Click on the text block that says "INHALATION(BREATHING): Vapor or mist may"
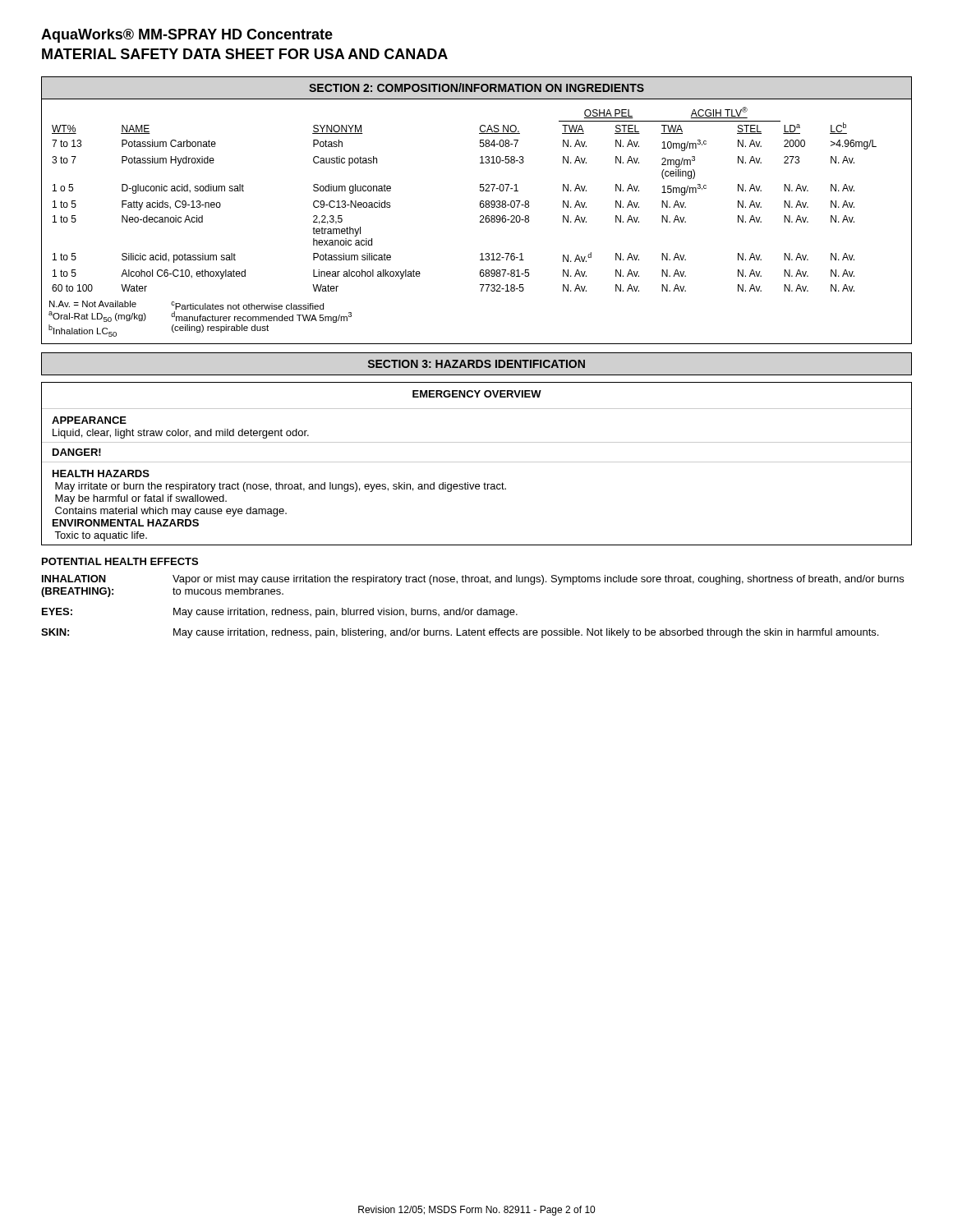The width and height of the screenshot is (953, 1232). click(476, 585)
